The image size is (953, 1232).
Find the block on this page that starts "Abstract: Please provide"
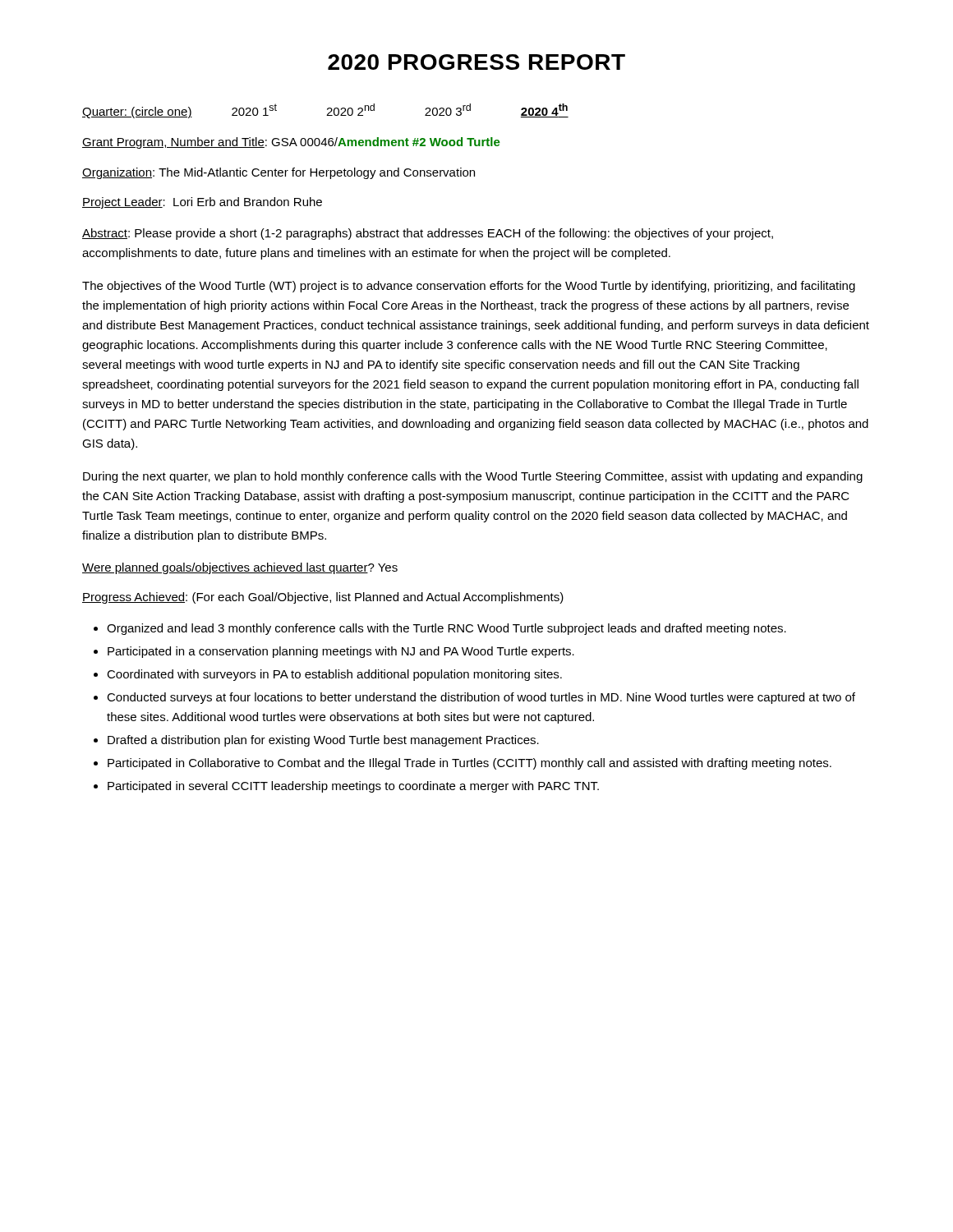pyautogui.click(x=428, y=242)
